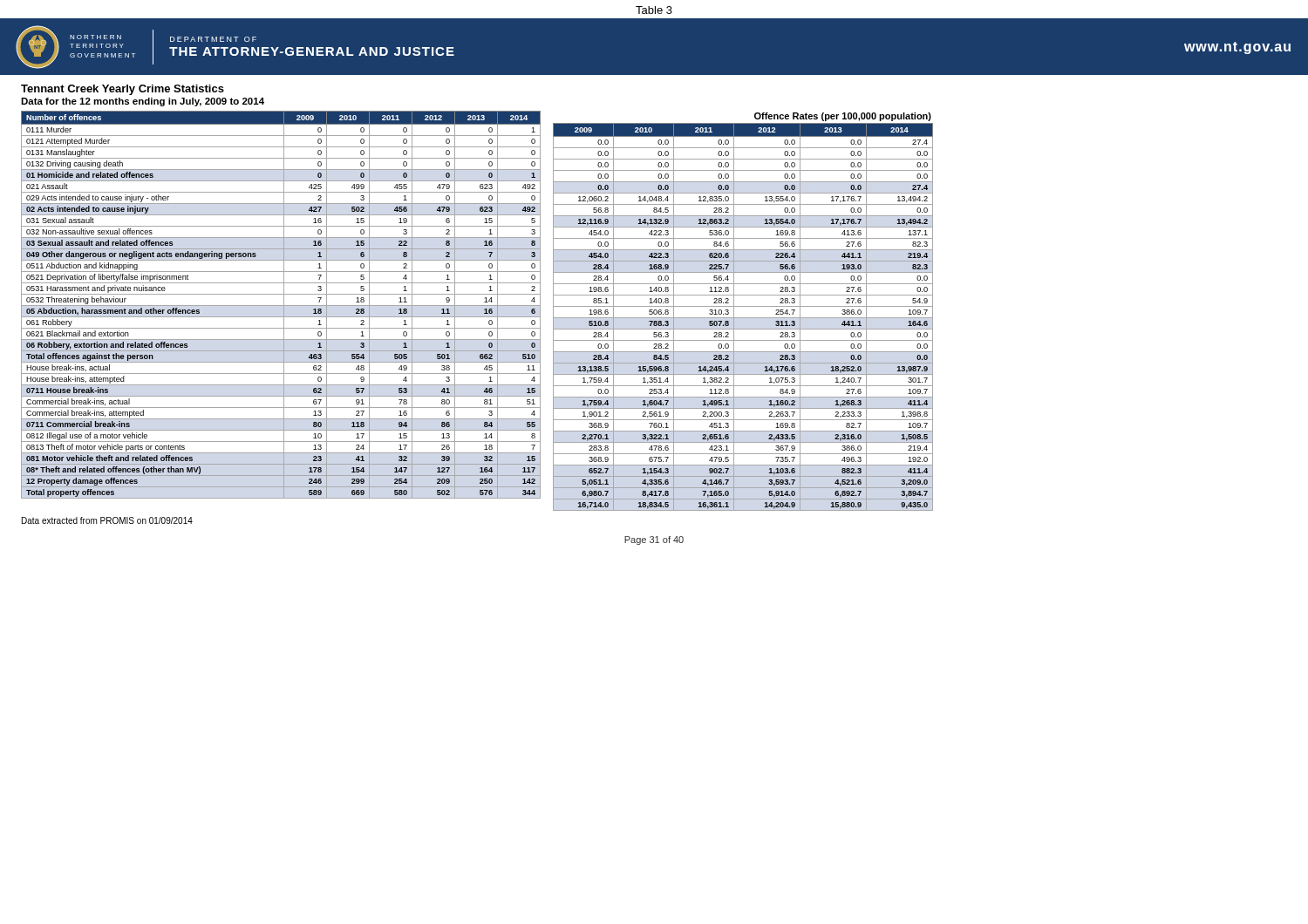The height and width of the screenshot is (924, 1308).
Task: Click on the element starting "Data extracted from PROMIS"
Action: point(107,521)
